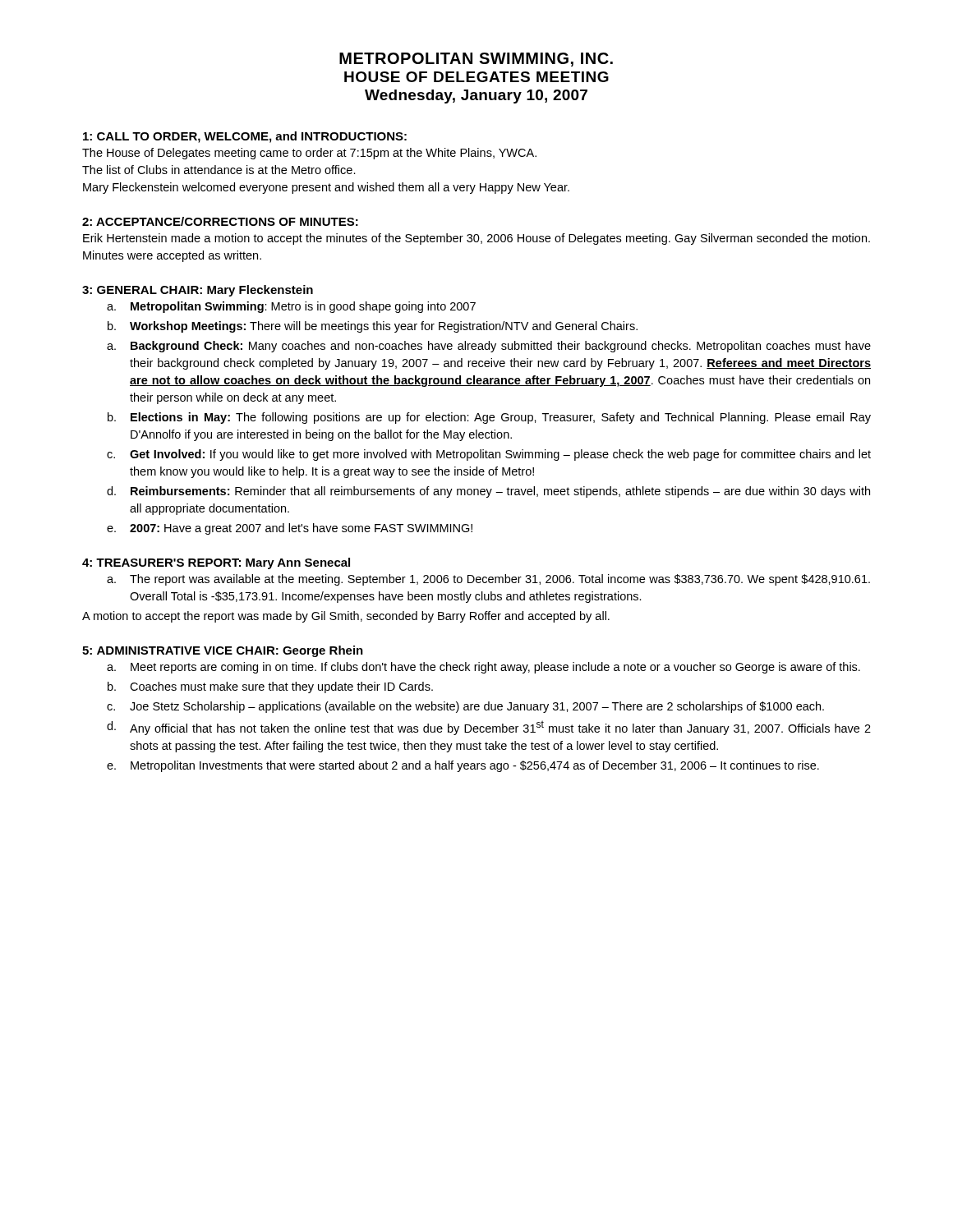Find the list item containing "e. 2007: Have a great 2007 and"
The image size is (953, 1232).
click(x=290, y=529)
